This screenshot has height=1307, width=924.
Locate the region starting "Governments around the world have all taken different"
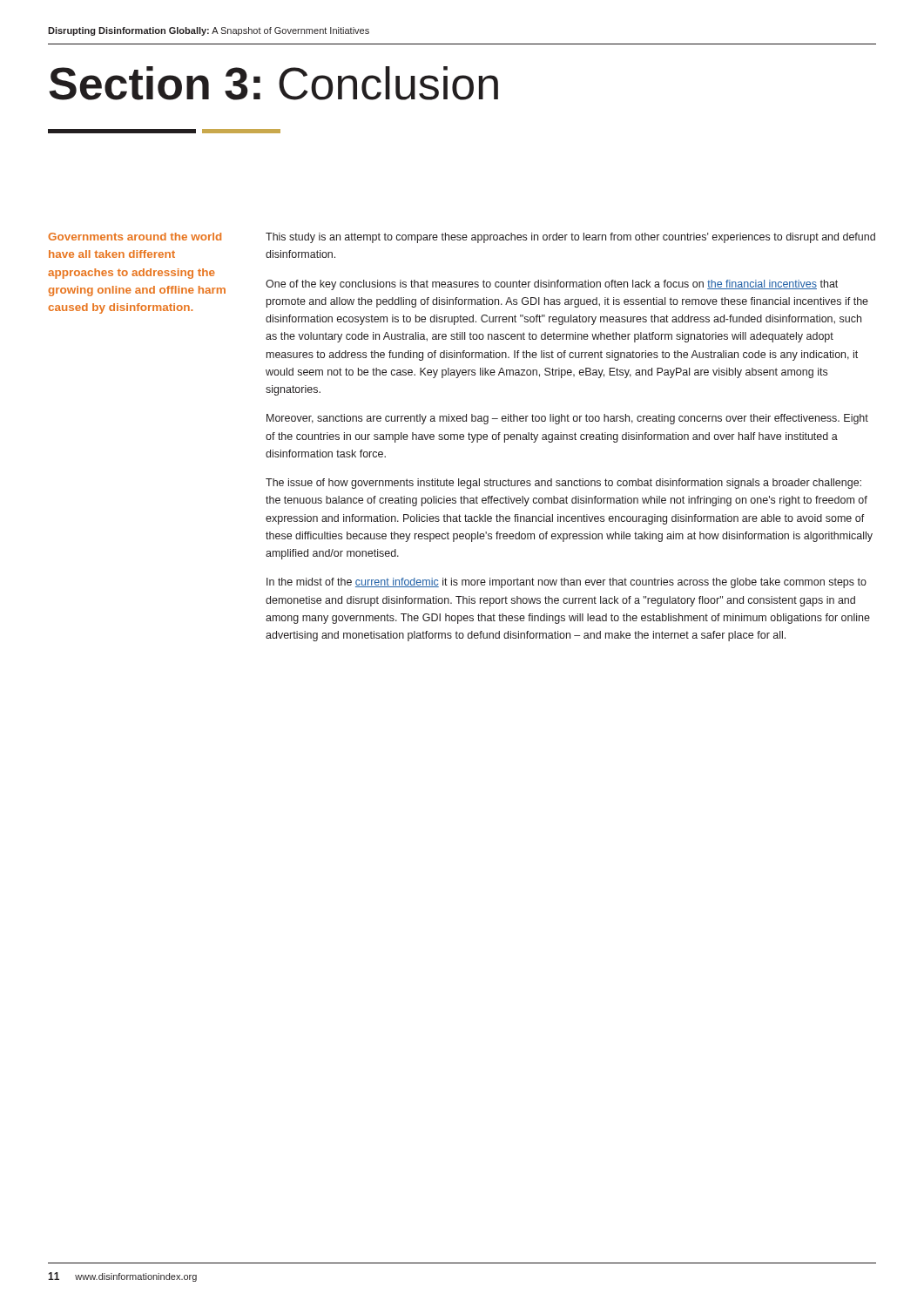coord(137,272)
